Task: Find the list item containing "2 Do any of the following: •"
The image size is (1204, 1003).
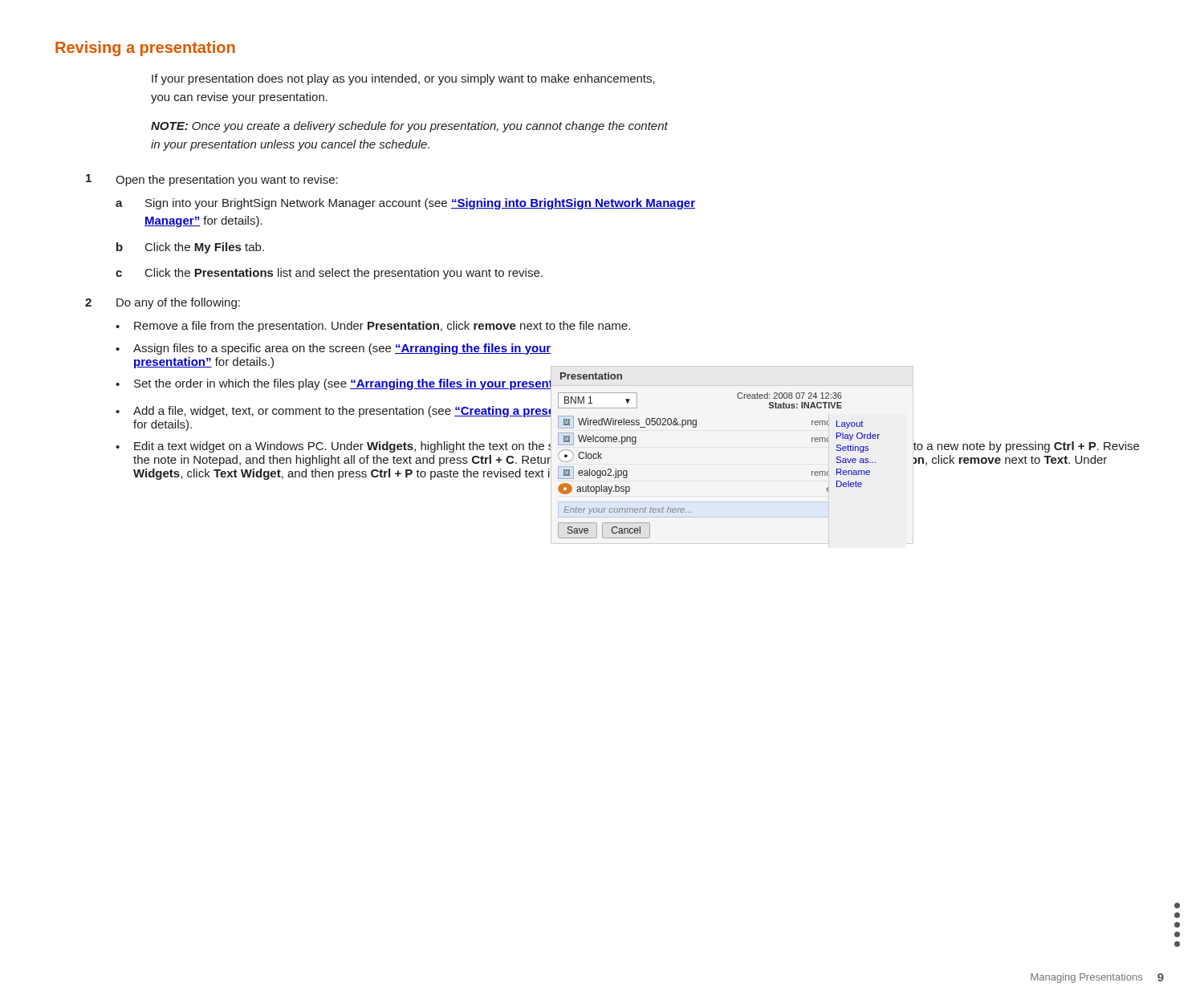Action: tap(602, 391)
